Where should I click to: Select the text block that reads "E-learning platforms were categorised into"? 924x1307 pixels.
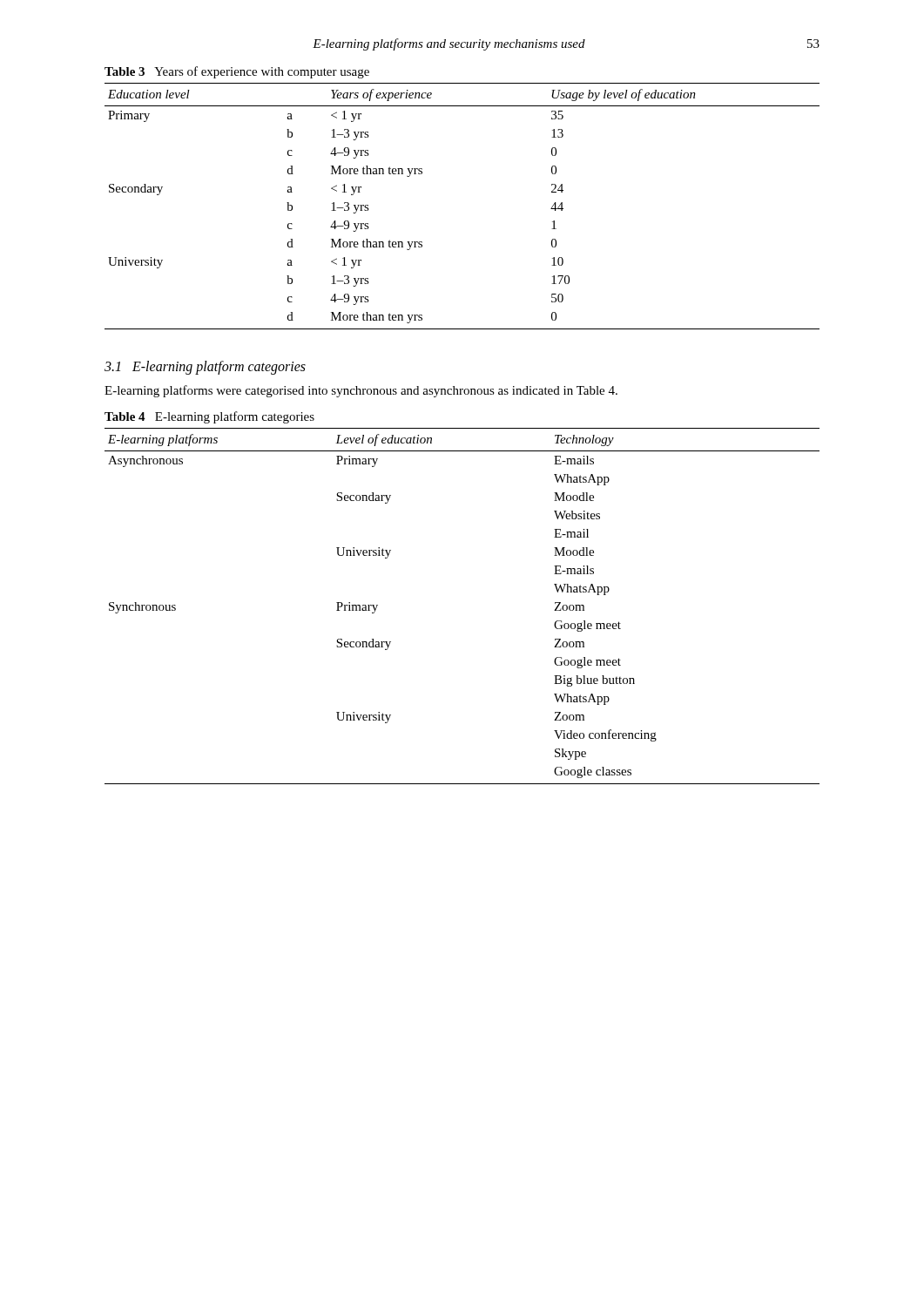[x=361, y=390]
